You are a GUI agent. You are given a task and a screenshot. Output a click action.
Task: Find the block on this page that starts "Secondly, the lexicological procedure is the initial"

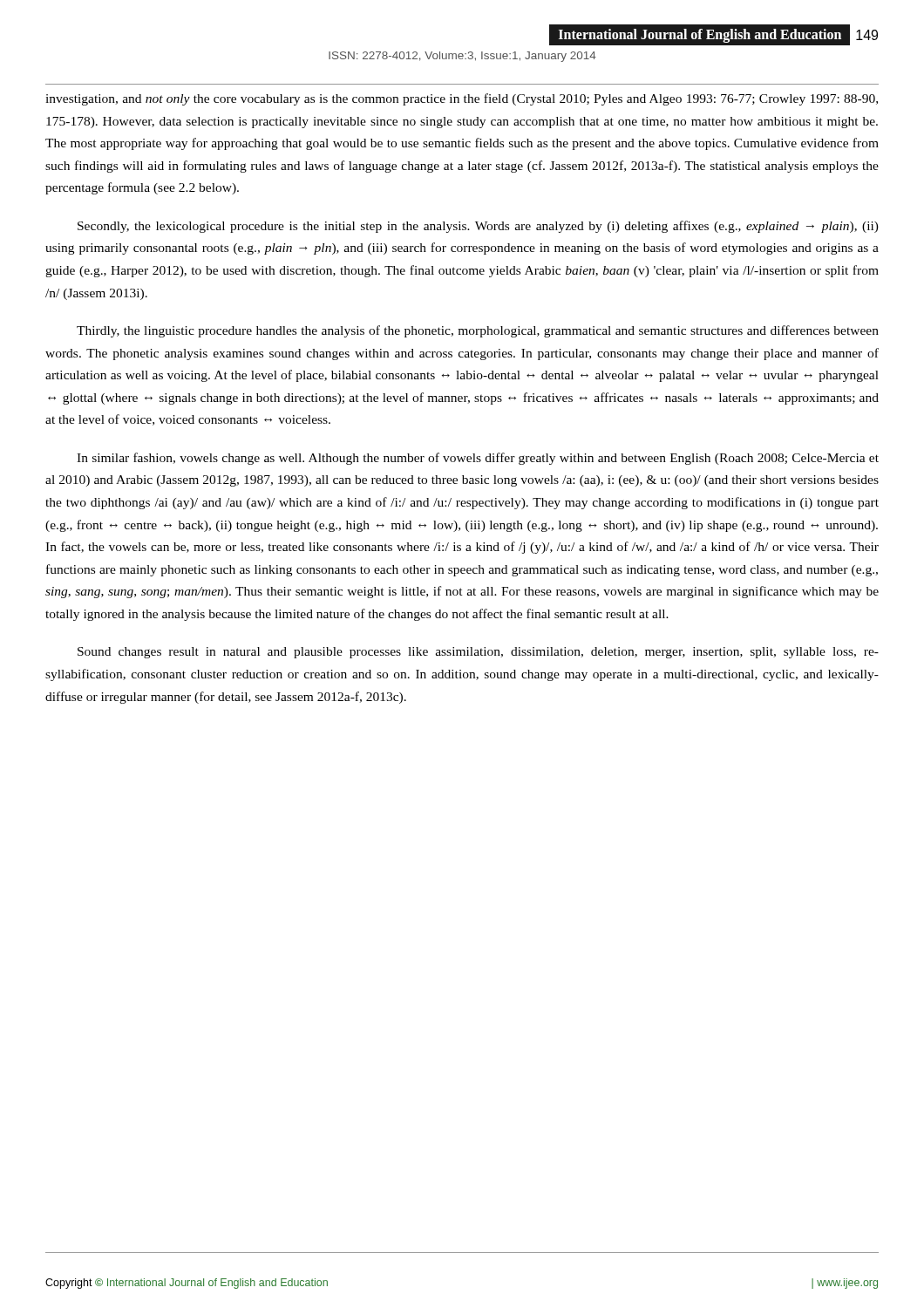(x=462, y=259)
